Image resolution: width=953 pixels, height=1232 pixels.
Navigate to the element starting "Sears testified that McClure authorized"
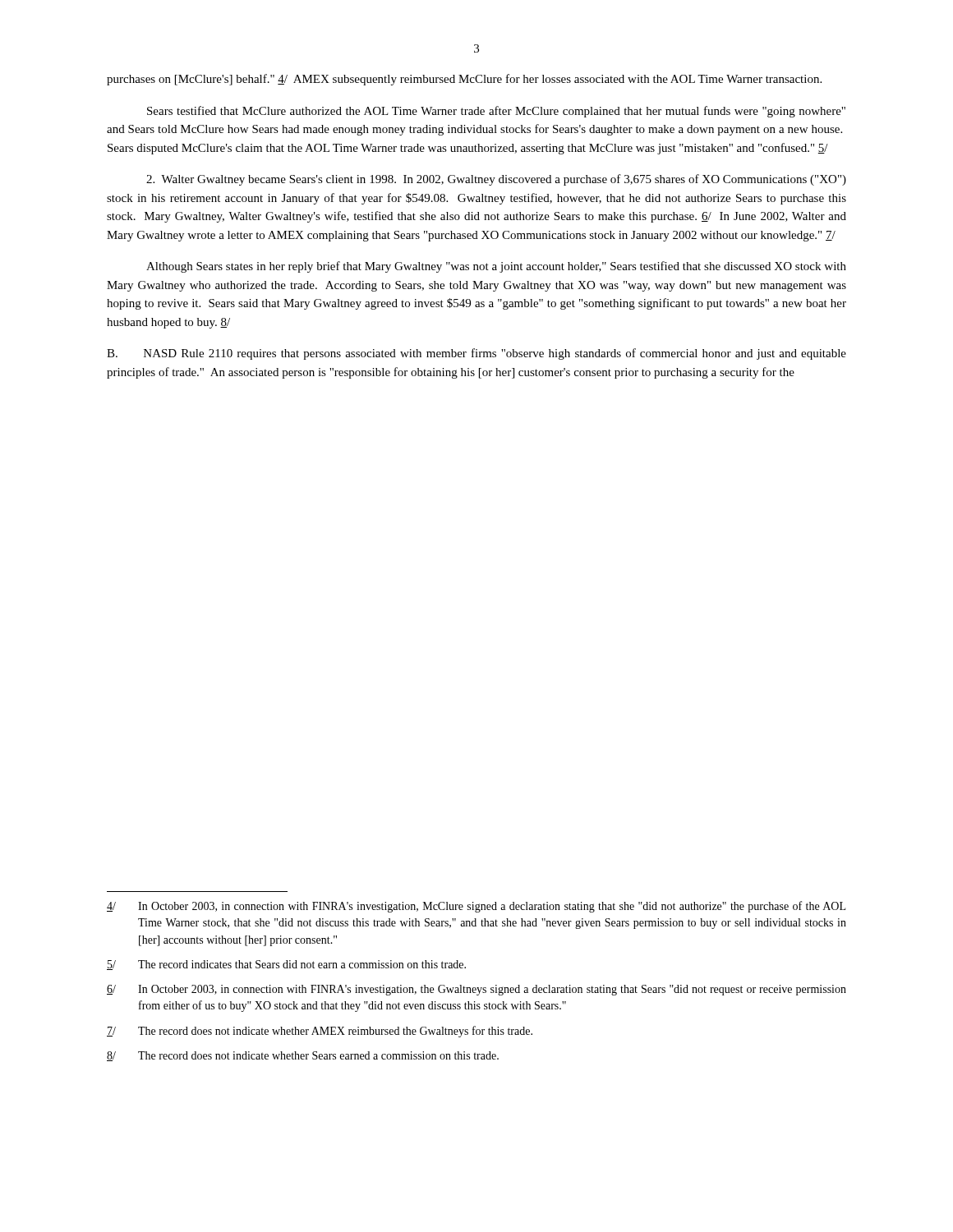[476, 129]
